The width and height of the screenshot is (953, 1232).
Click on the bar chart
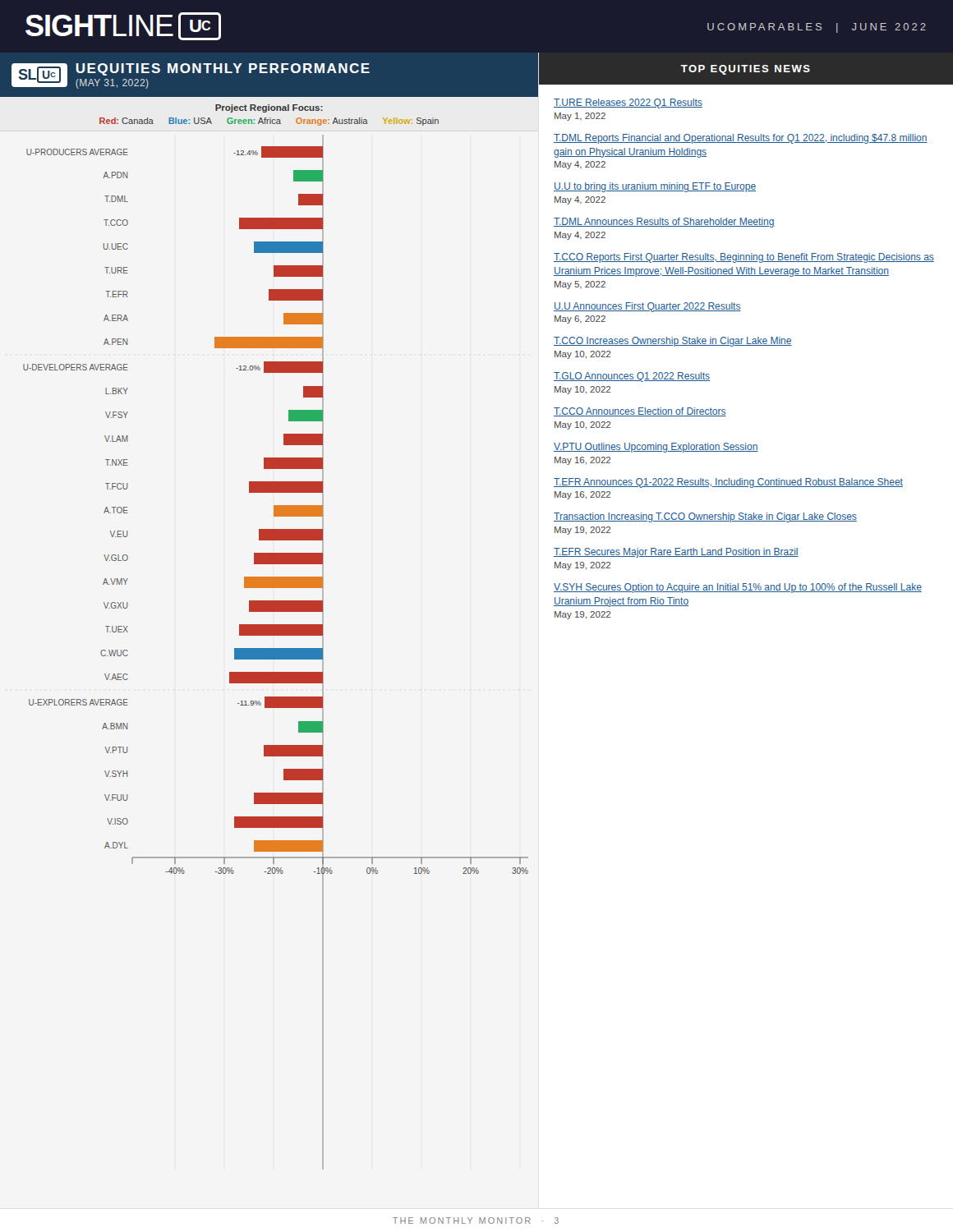tap(269, 682)
